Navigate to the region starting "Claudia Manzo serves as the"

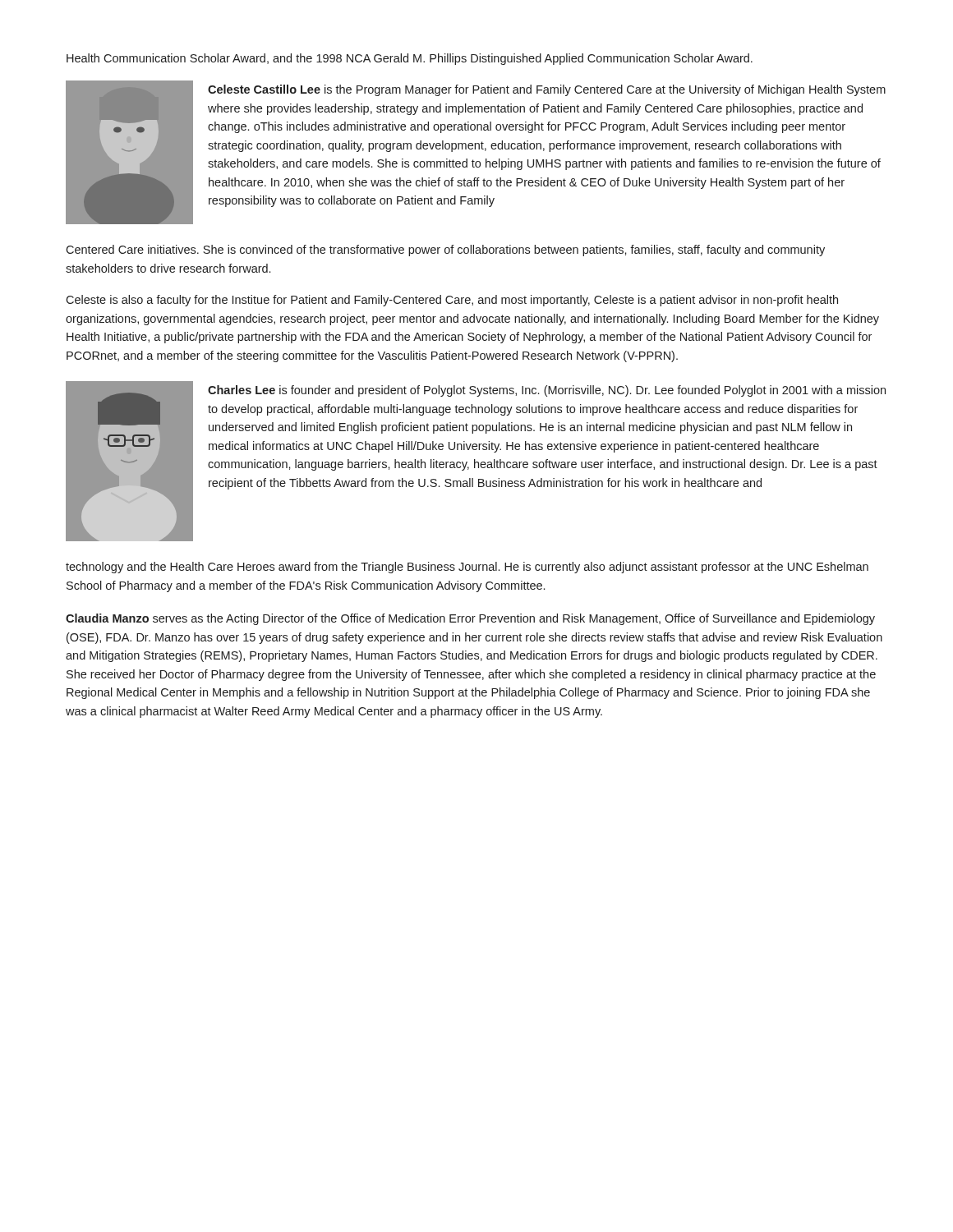click(474, 665)
